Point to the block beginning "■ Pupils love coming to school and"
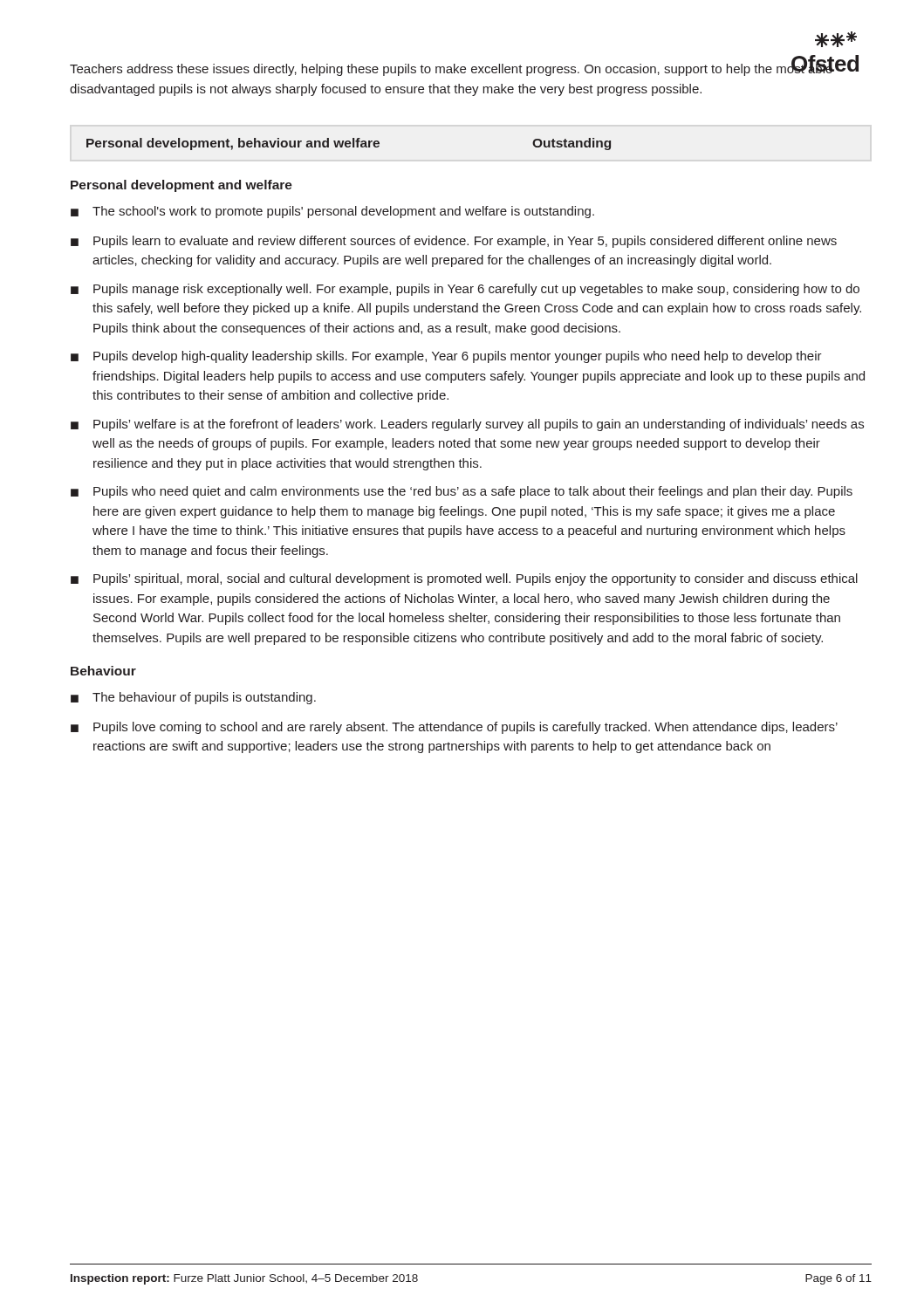The height and width of the screenshot is (1309, 924). click(471, 737)
